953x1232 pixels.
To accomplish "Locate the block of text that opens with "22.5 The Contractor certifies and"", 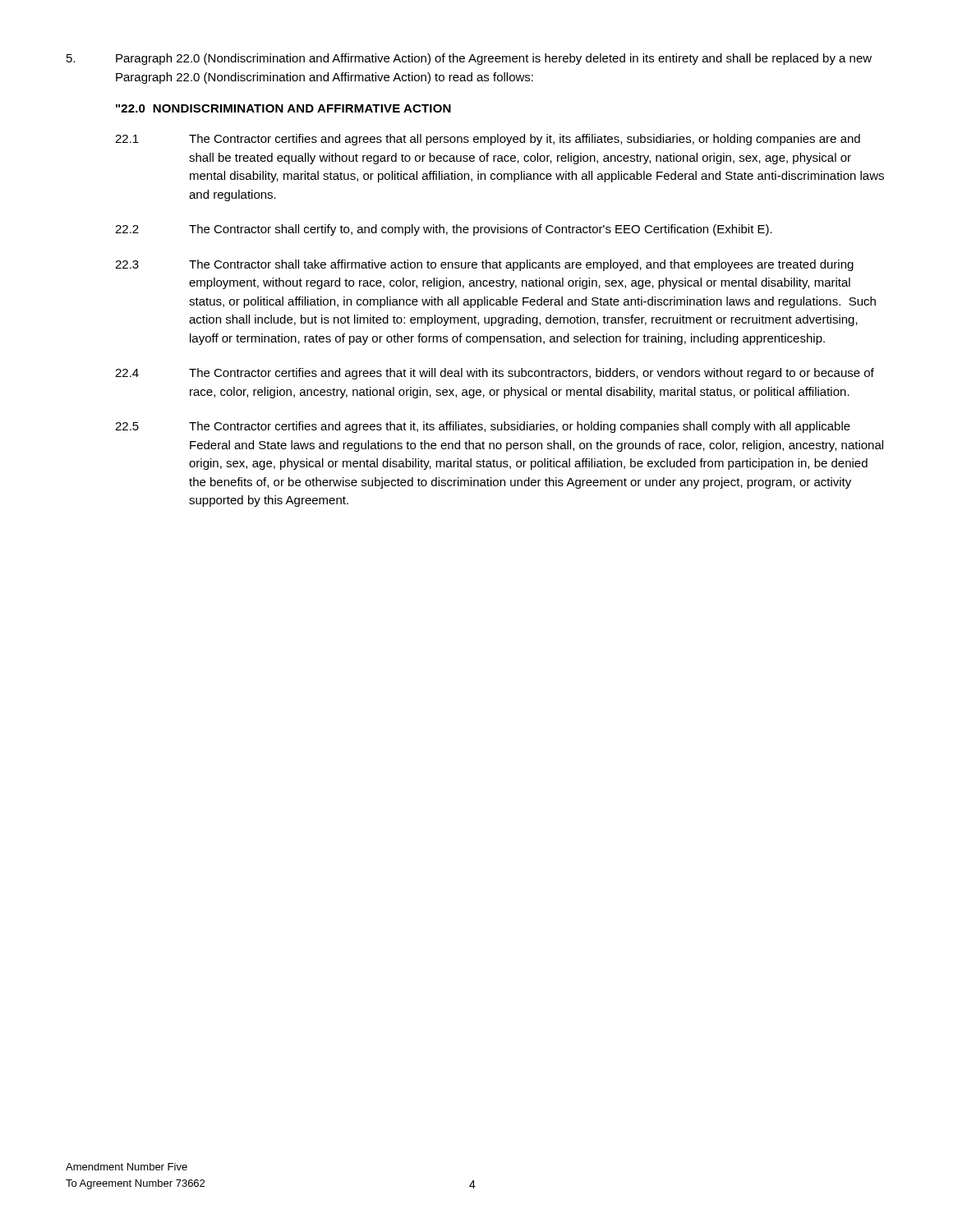I will point(501,463).
